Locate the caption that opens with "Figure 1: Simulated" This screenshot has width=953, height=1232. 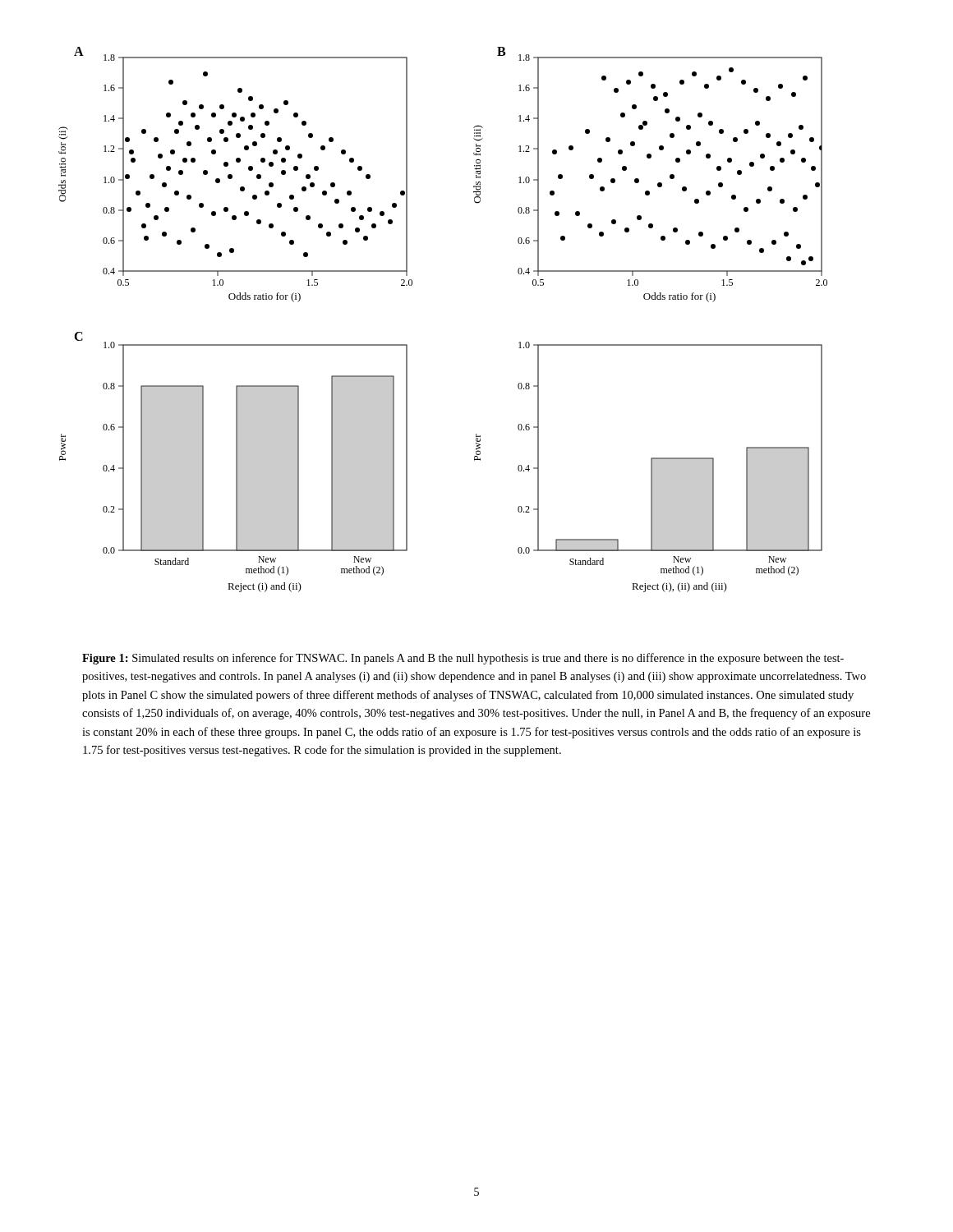(x=476, y=704)
